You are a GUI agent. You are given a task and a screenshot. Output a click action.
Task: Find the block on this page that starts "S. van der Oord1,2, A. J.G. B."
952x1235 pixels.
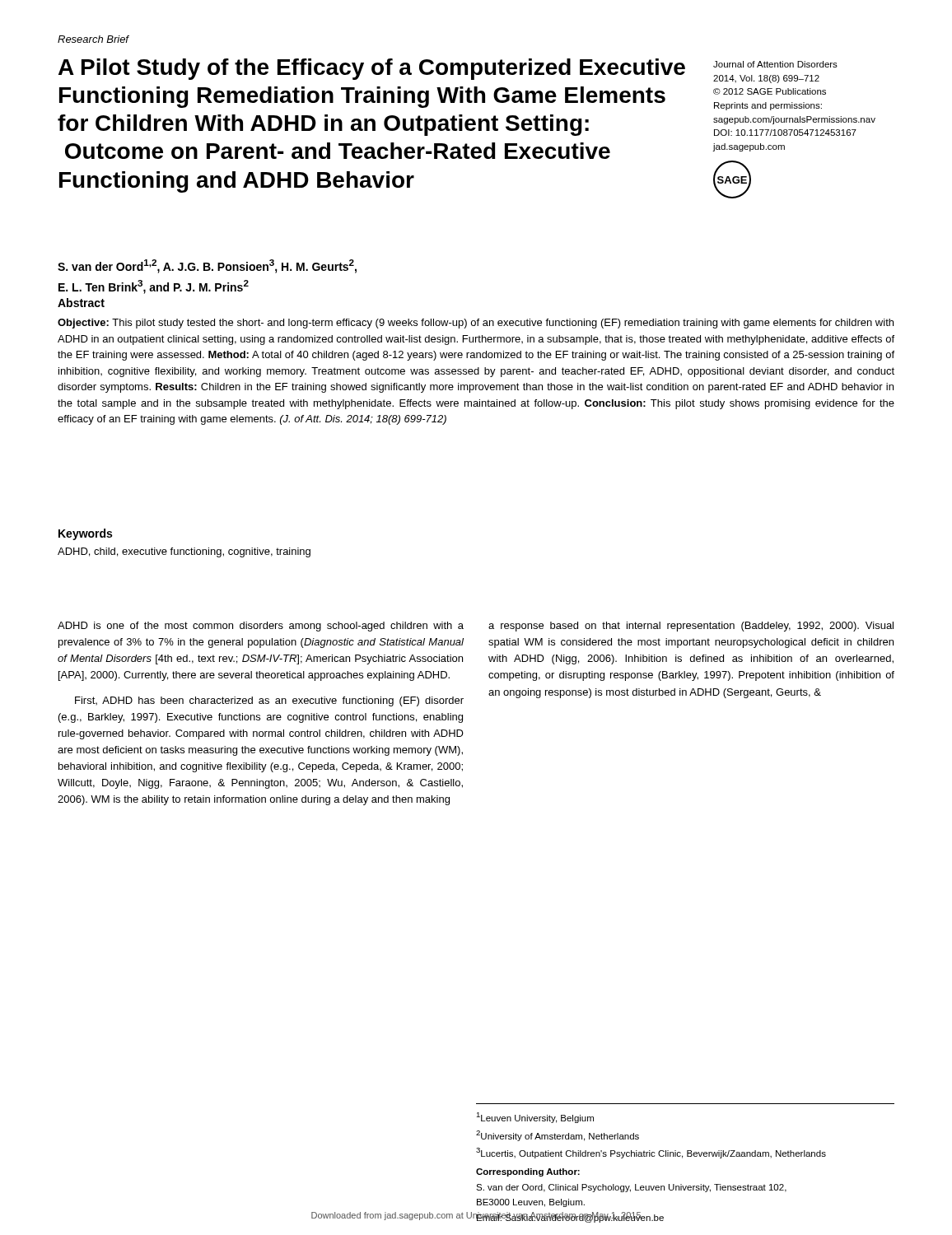coord(208,275)
